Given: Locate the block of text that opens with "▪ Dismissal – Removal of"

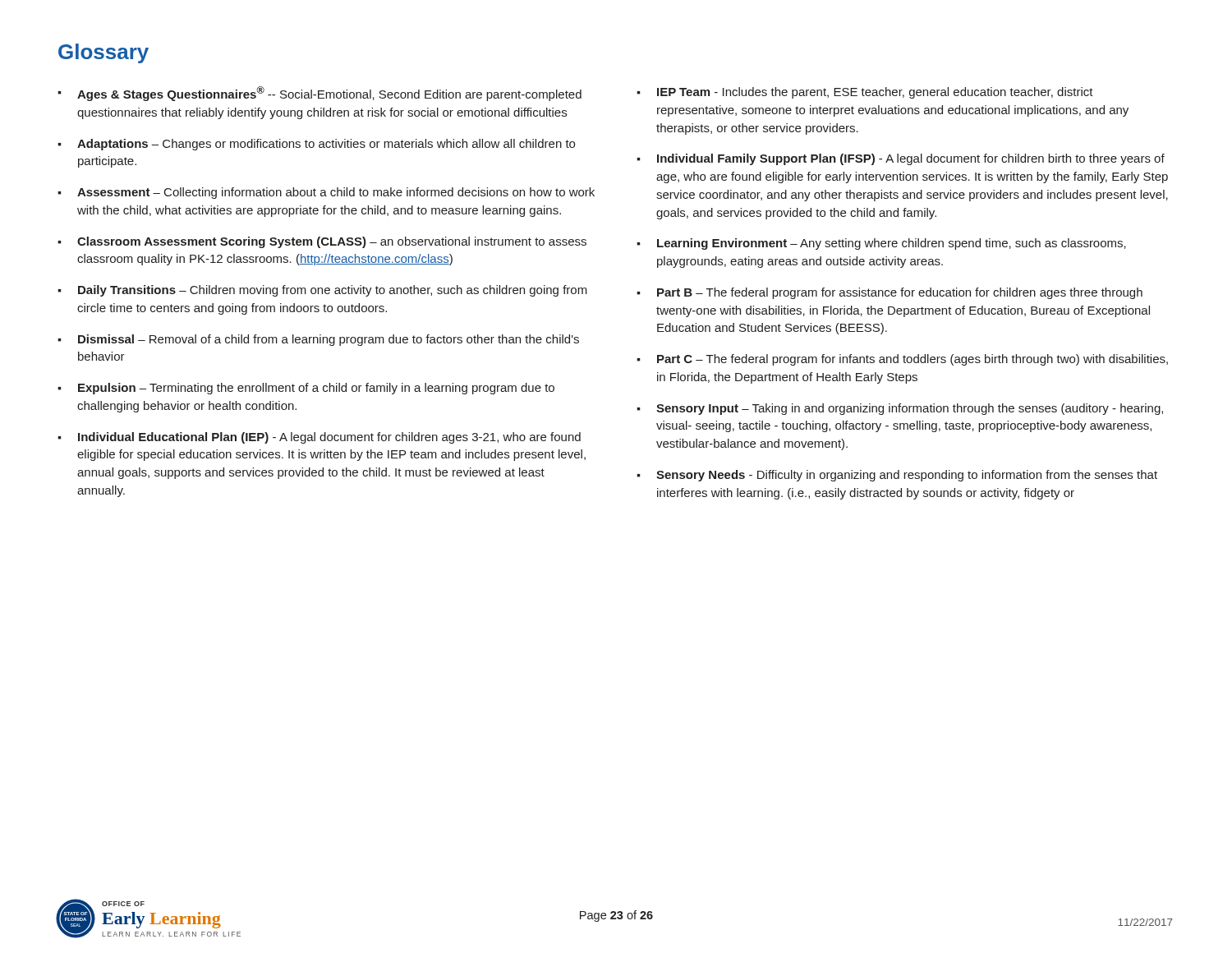Looking at the screenshot, I should click(326, 348).
